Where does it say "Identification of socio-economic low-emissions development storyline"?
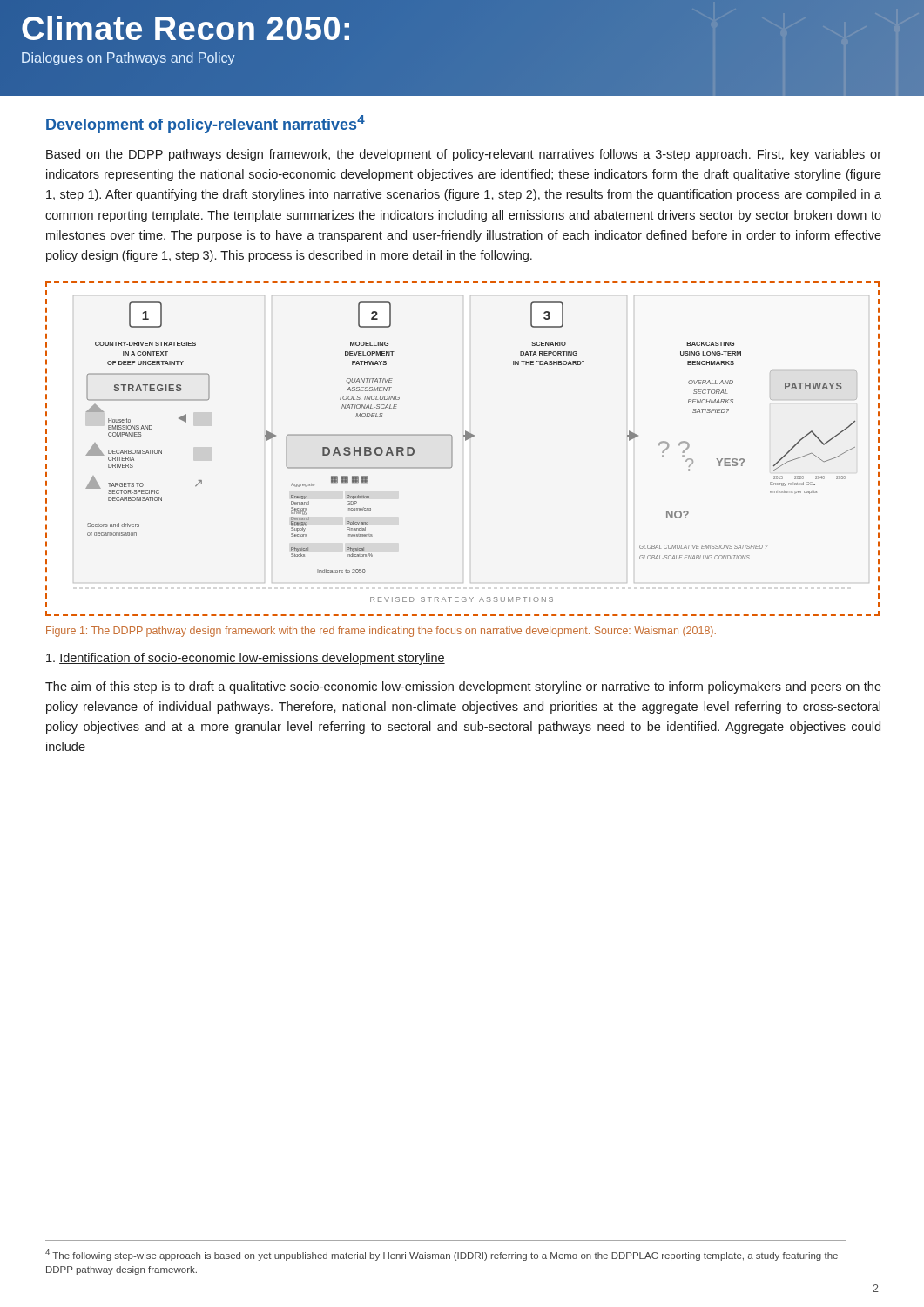This screenshot has width=924, height=1307. coord(245,658)
